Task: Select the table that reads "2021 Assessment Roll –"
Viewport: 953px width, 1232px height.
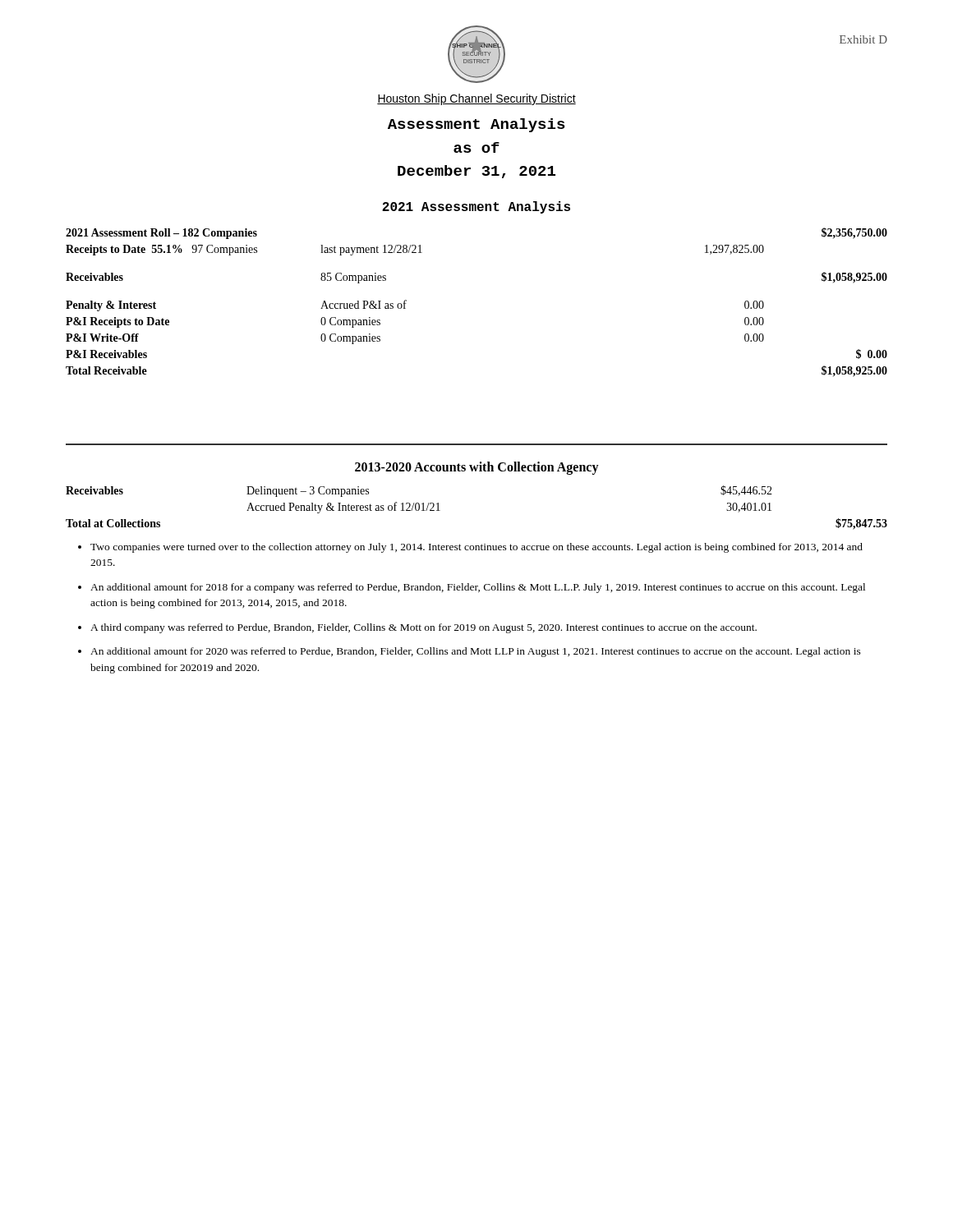Action: pos(476,302)
